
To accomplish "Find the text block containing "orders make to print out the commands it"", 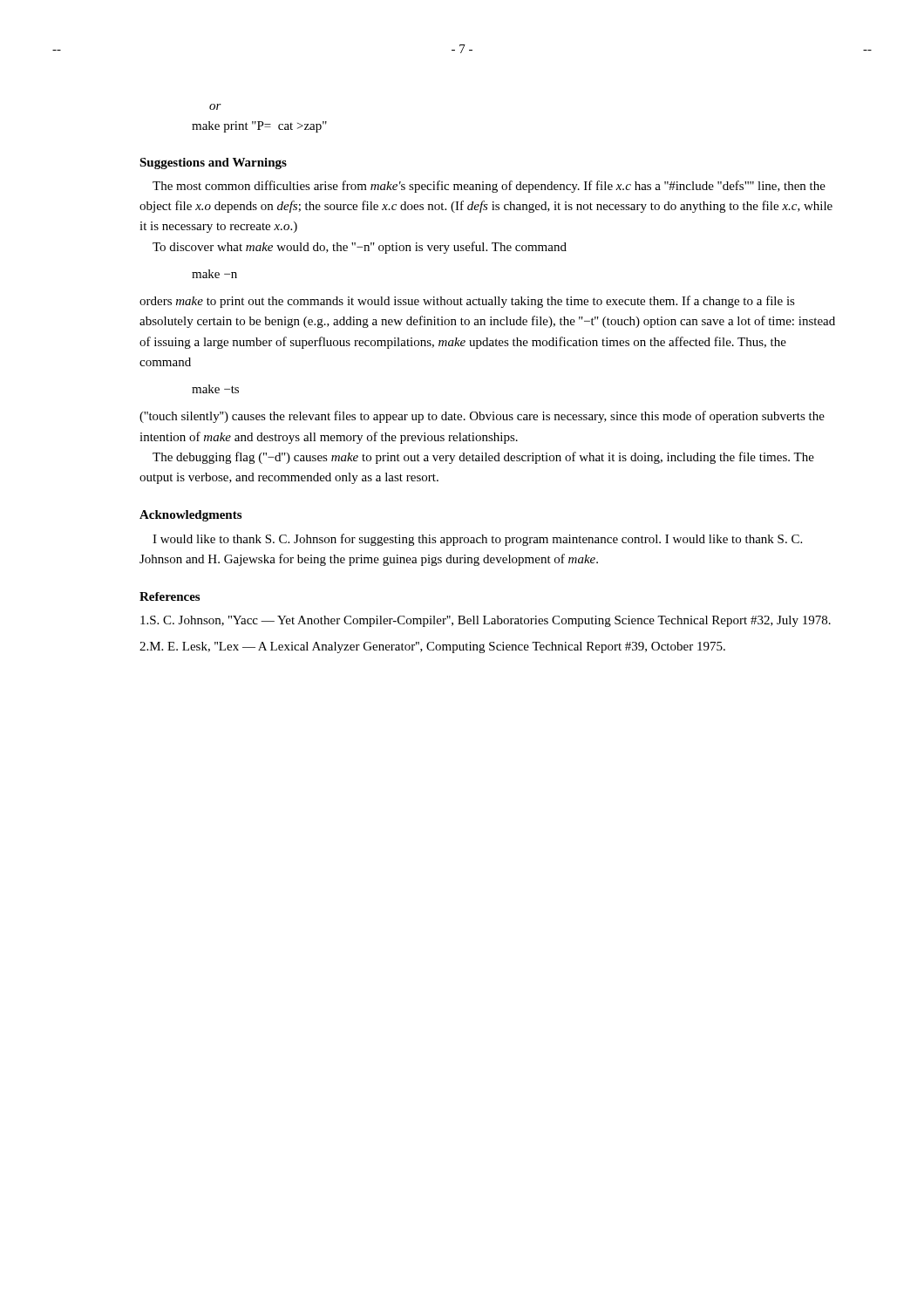I will (488, 332).
